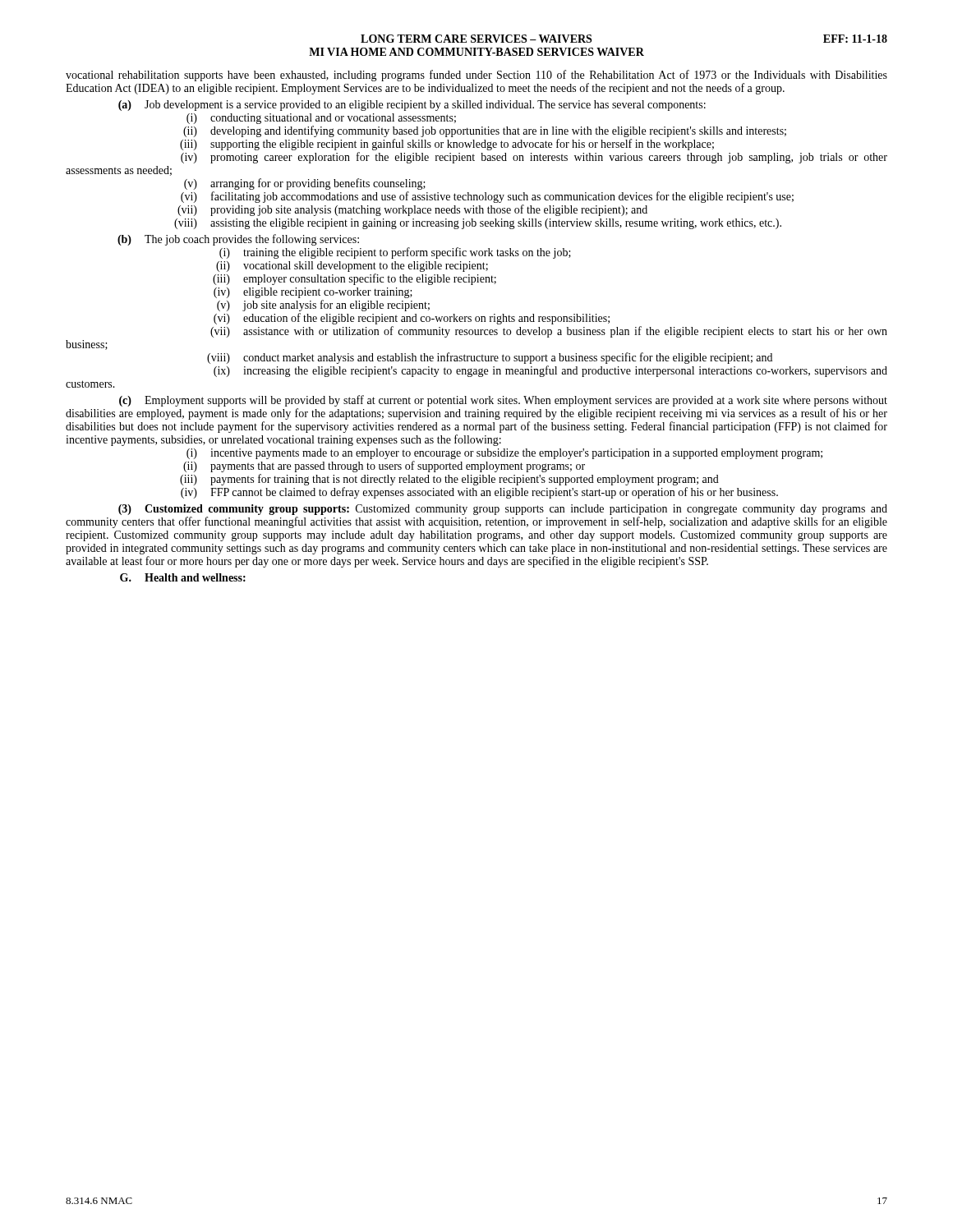Screen dimensions: 1232x953
Task: Where is the passage that starts "(v)arranging for or"?
Action: pos(246,184)
